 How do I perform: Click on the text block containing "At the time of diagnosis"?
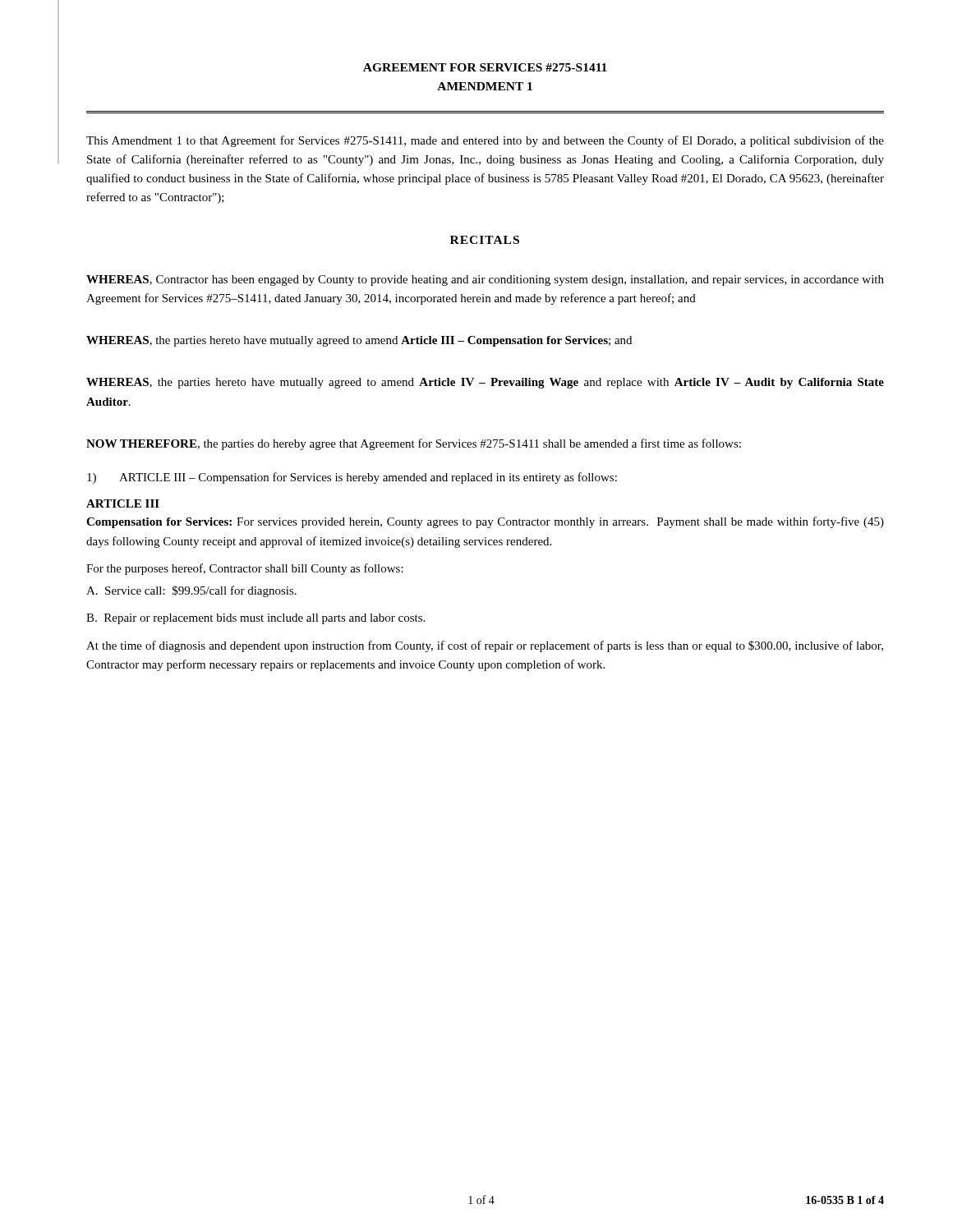(485, 655)
